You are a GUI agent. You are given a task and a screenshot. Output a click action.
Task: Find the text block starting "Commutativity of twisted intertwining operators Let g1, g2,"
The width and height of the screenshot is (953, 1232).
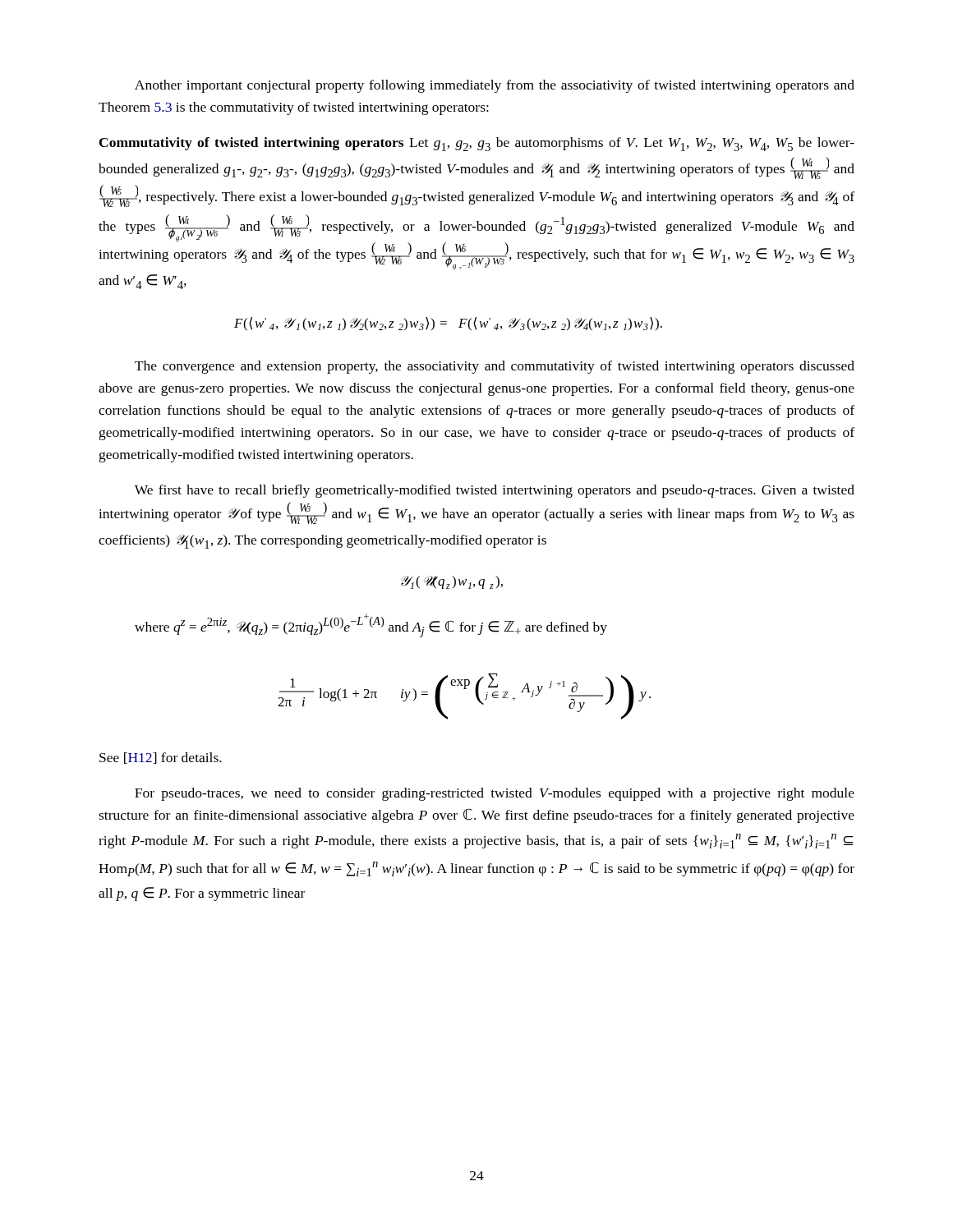(476, 237)
